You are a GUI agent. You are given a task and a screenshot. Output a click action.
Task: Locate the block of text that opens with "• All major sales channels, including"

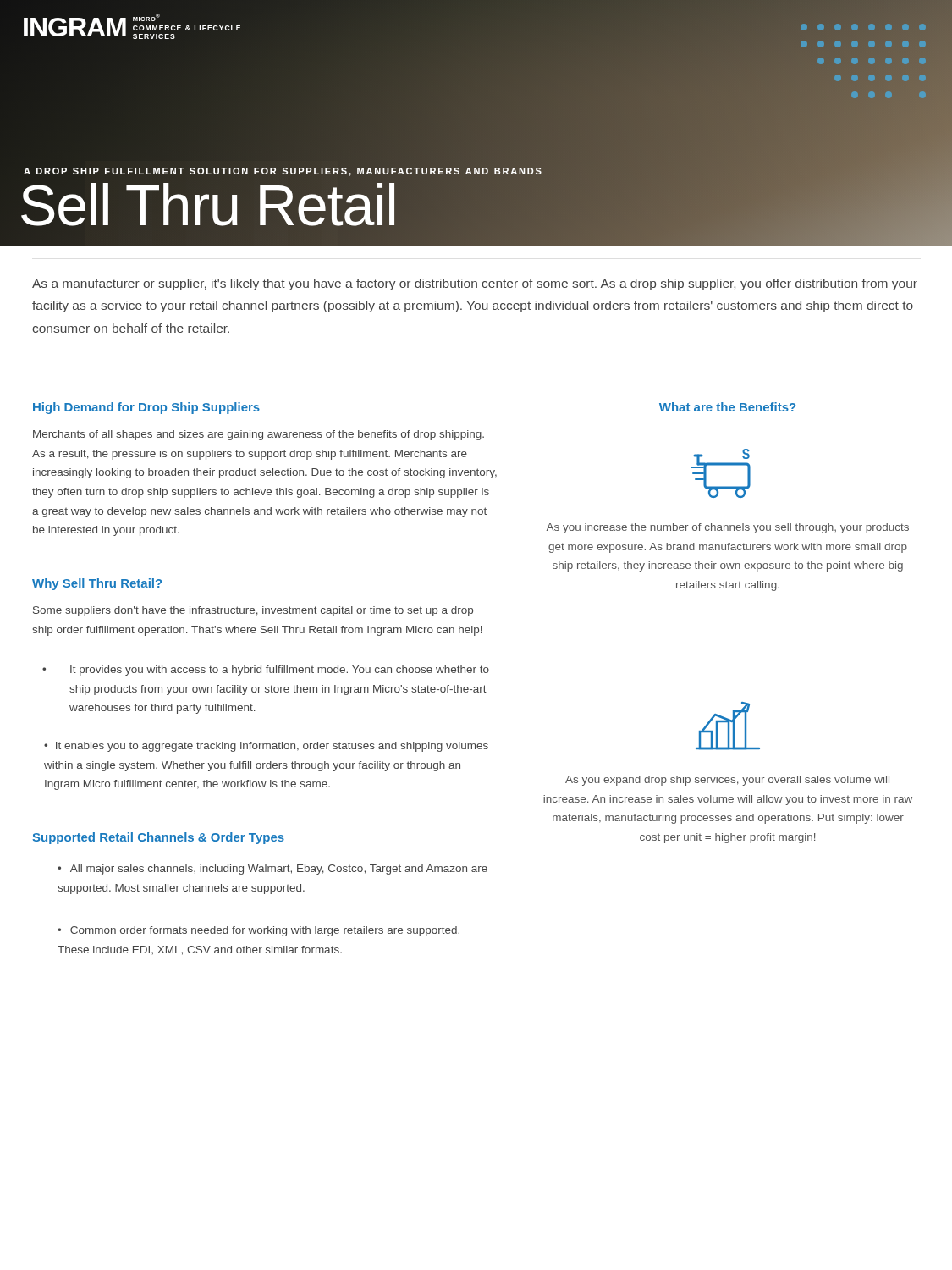(x=273, y=877)
